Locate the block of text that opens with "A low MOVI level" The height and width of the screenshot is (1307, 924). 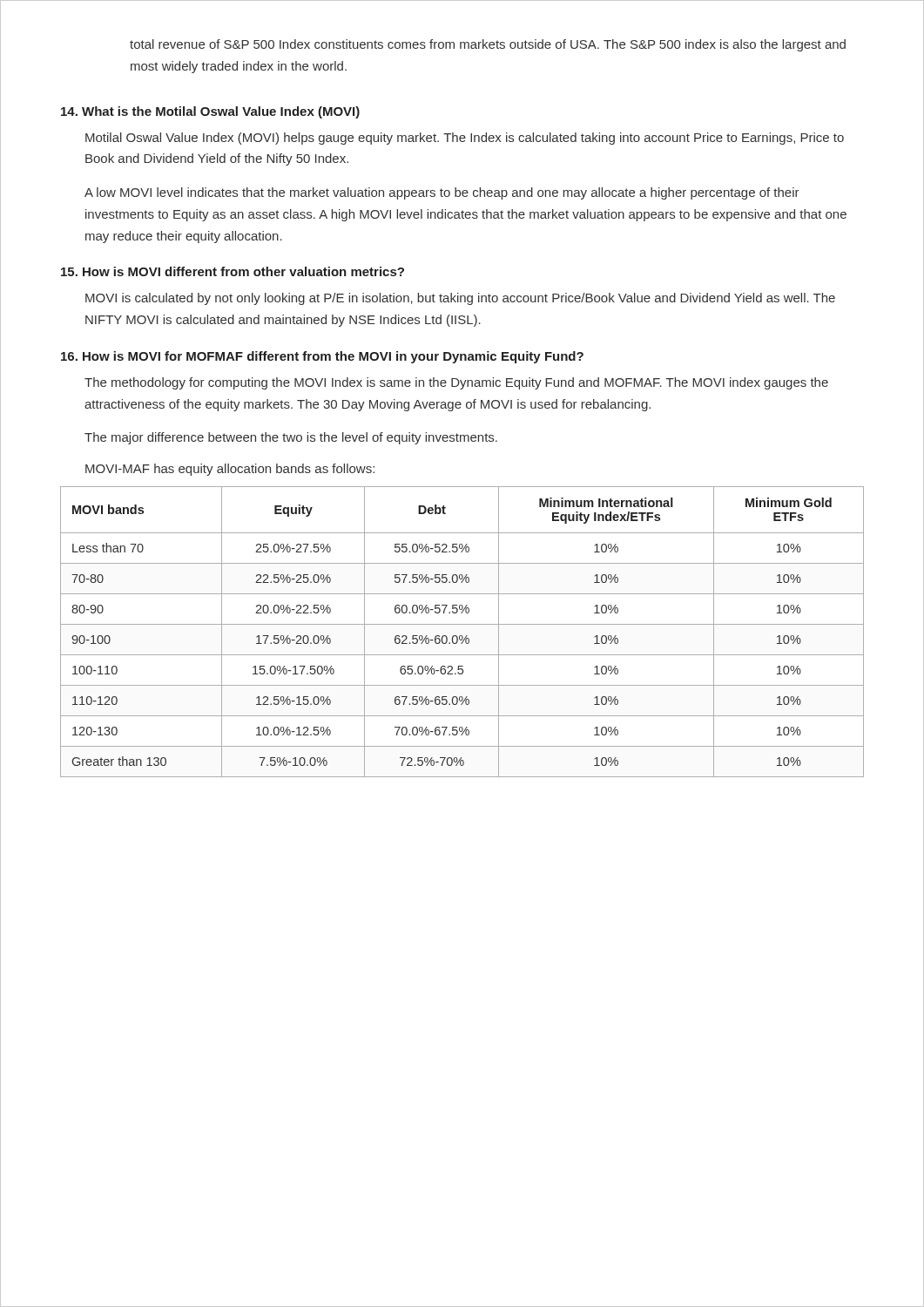466,214
